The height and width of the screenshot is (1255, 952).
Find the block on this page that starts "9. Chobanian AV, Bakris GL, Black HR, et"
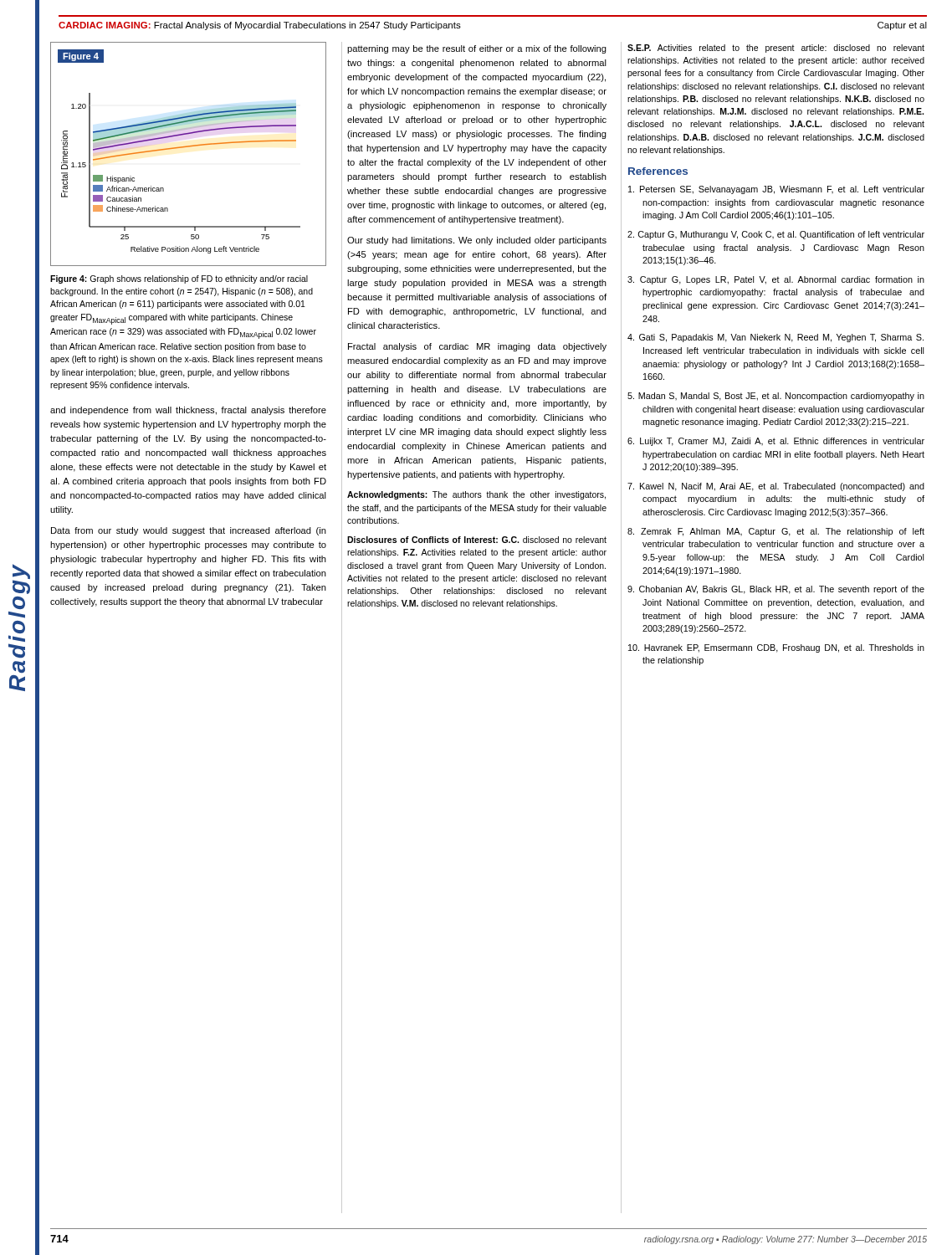pos(776,609)
